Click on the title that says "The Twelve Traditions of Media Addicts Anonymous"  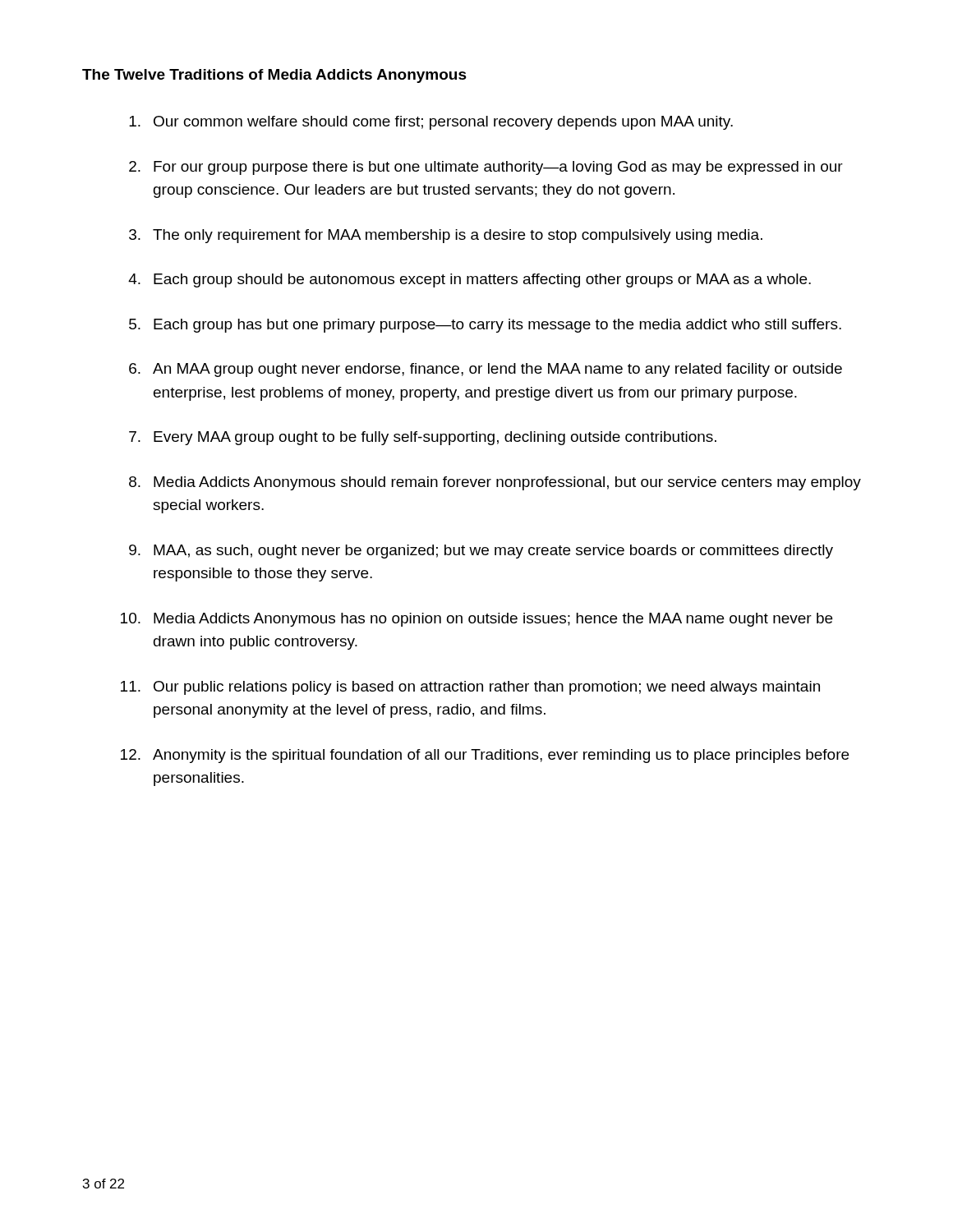coord(274,74)
